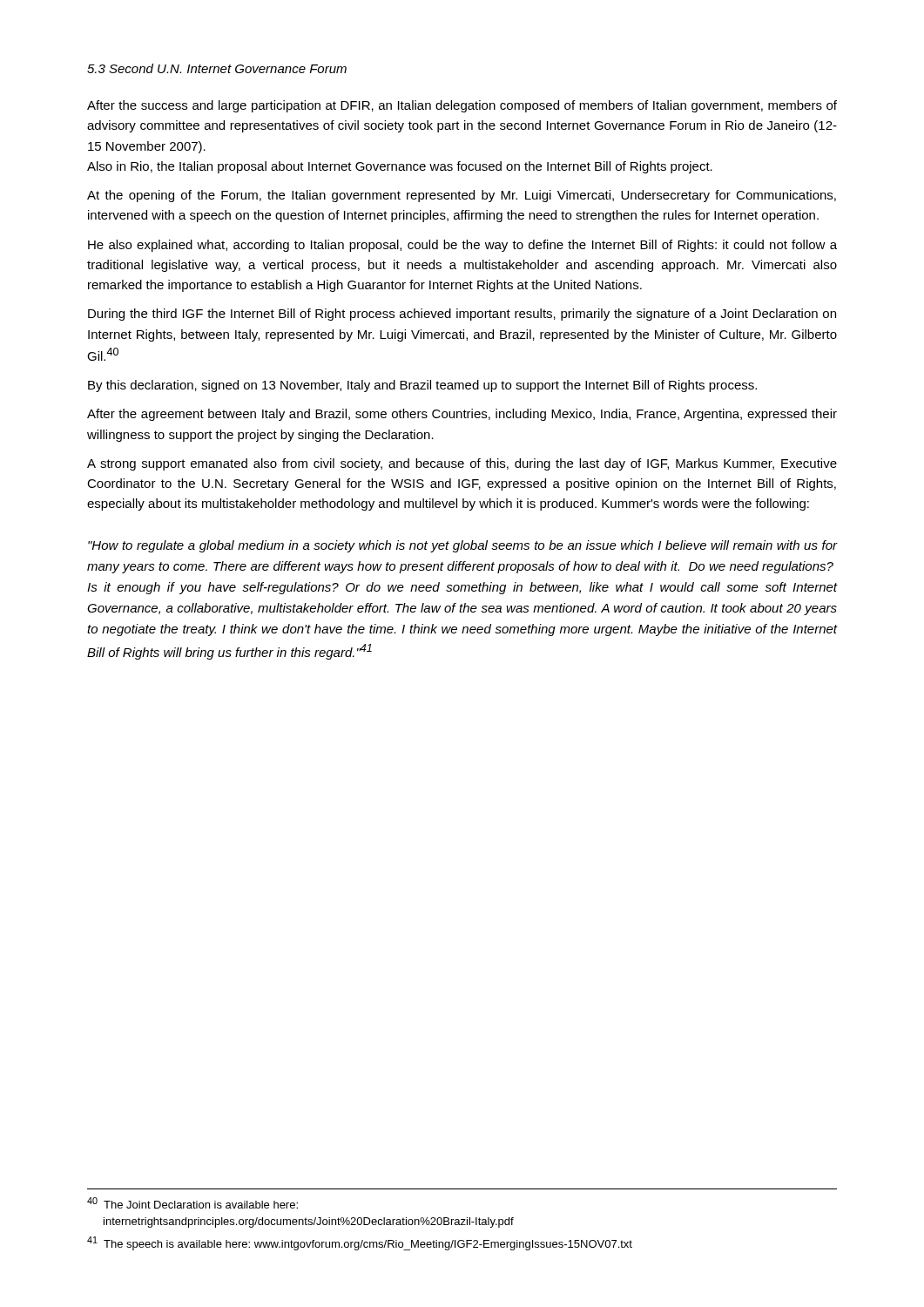
Task: Select the text block that says "At the opening of the Forum, the"
Action: pos(462,205)
